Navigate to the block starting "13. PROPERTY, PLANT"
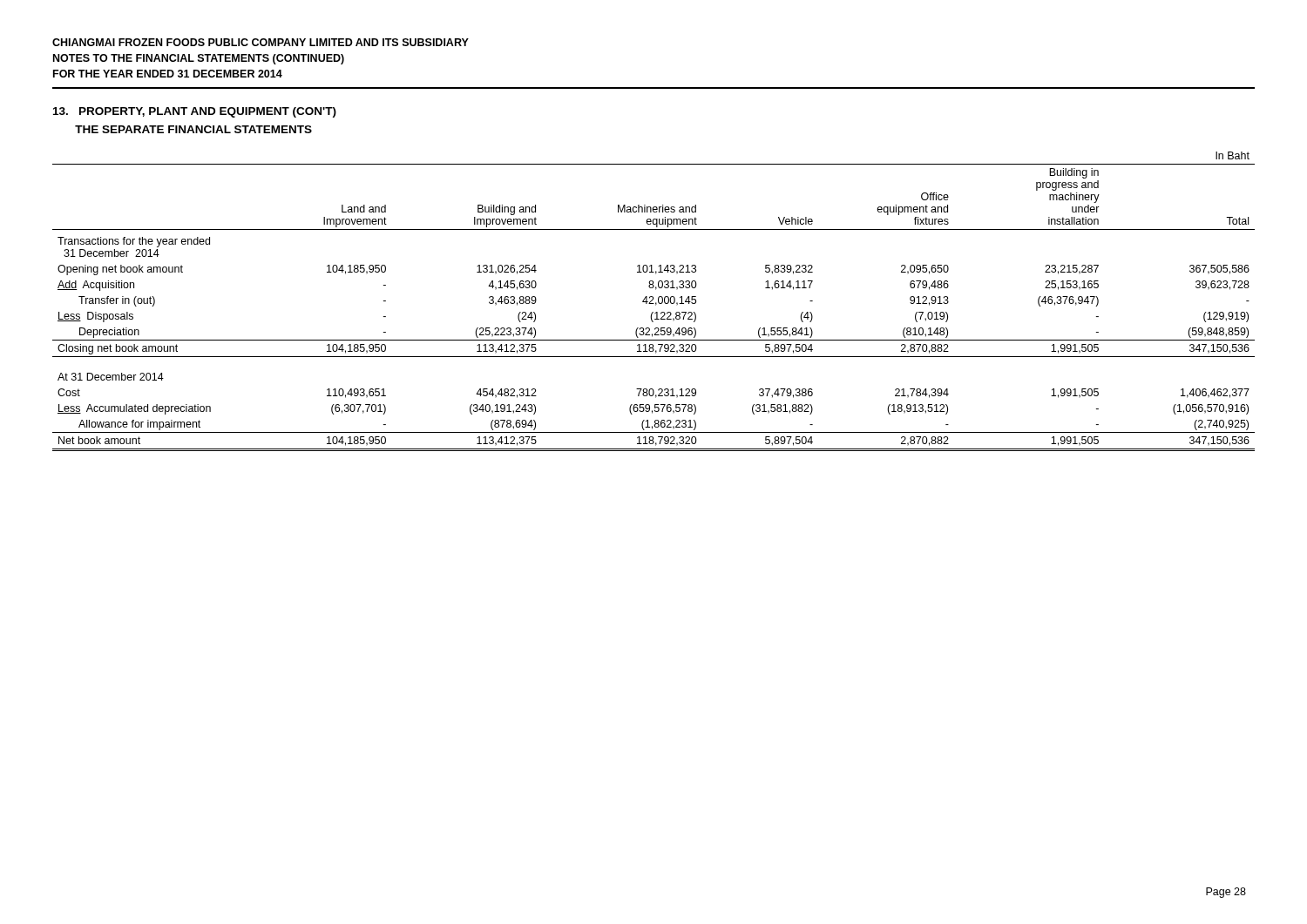 click(x=194, y=111)
